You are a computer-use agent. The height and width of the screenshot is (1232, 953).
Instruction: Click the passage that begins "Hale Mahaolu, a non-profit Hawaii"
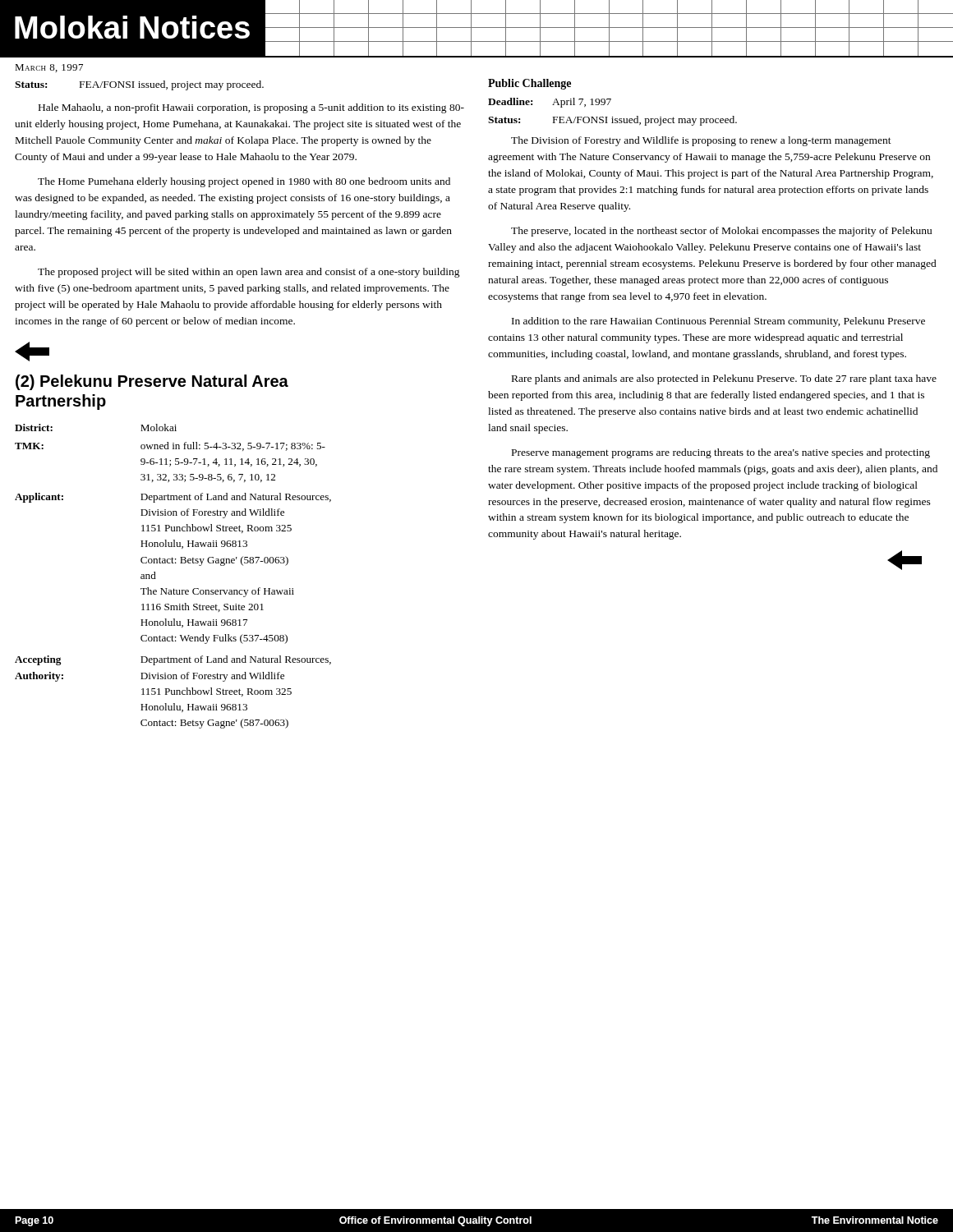pyautogui.click(x=240, y=132)
